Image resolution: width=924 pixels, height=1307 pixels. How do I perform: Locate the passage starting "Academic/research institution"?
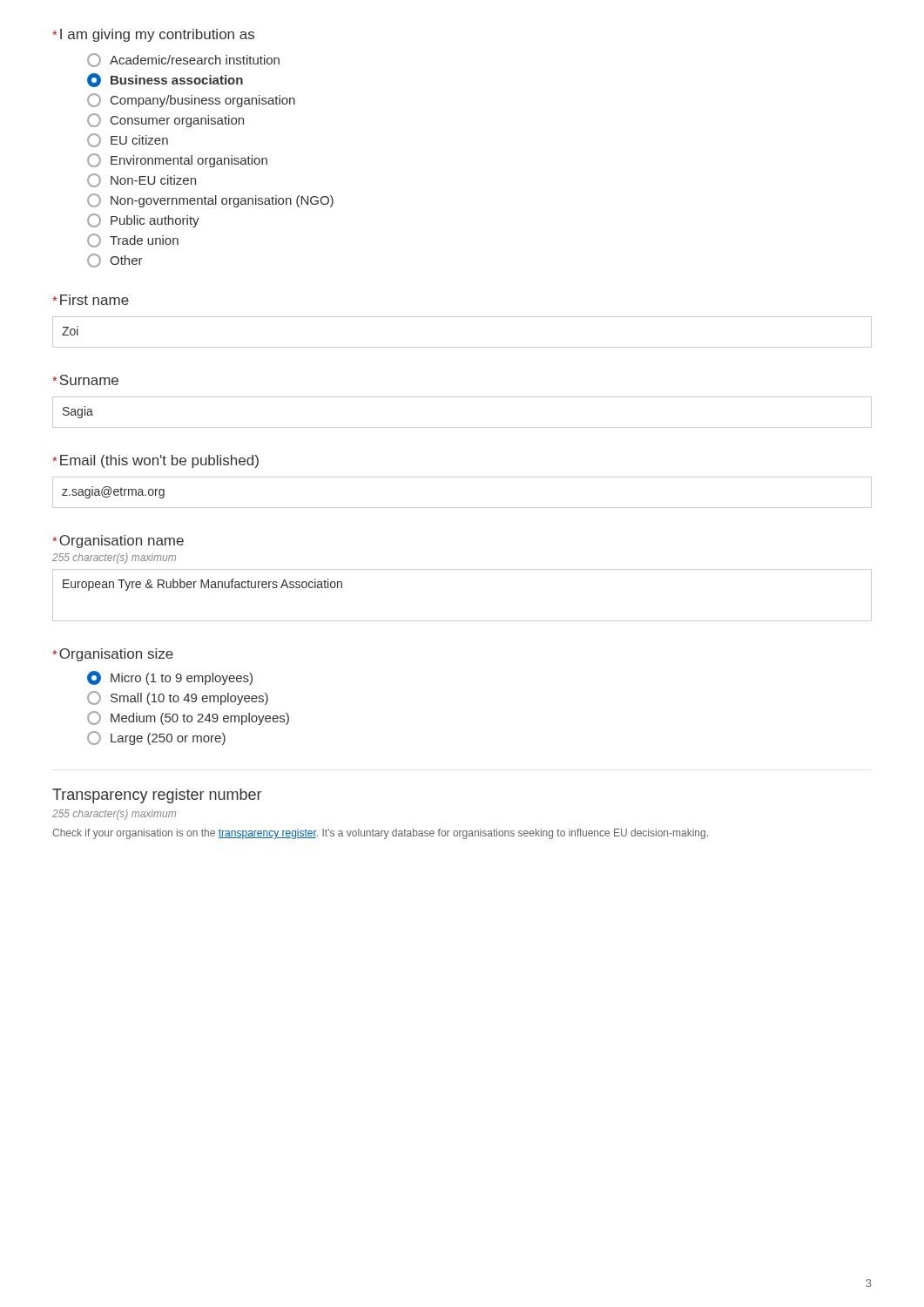[184, 60]
